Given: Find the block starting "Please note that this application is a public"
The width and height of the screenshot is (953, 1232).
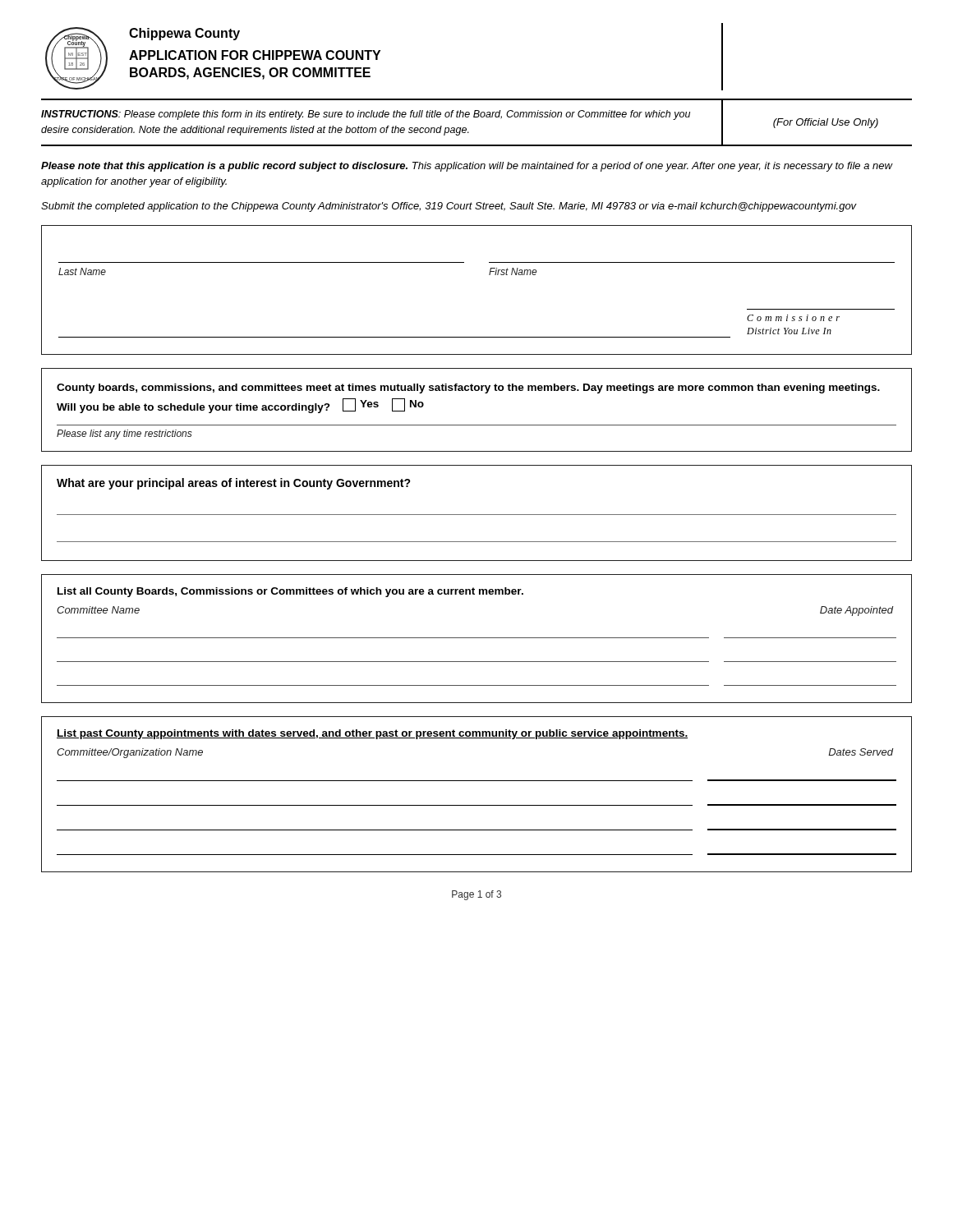Looking at the screenshot, I should pyautogui.click(x=467, y=173).
